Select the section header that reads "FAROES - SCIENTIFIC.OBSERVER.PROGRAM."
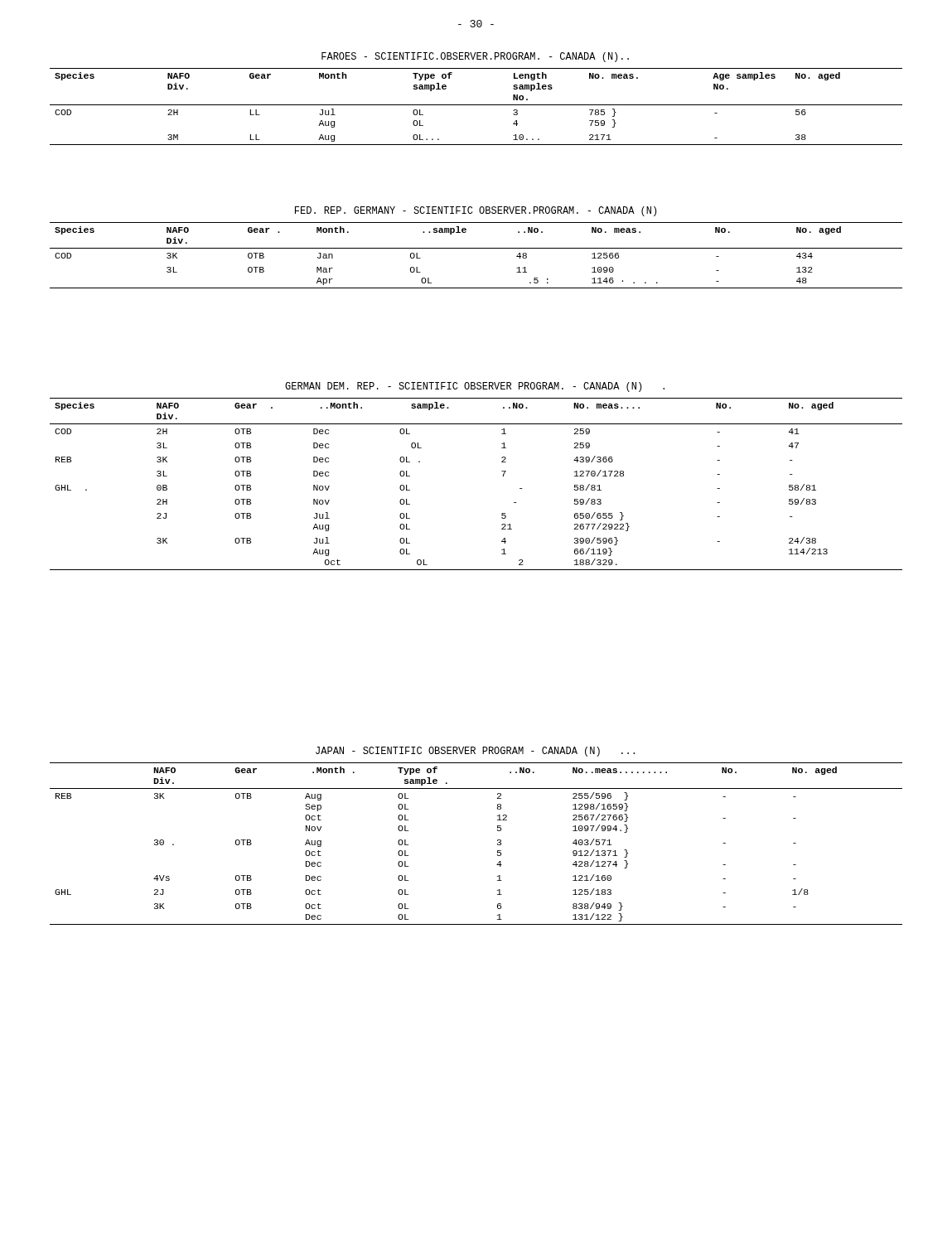 [x=476, y=57]
